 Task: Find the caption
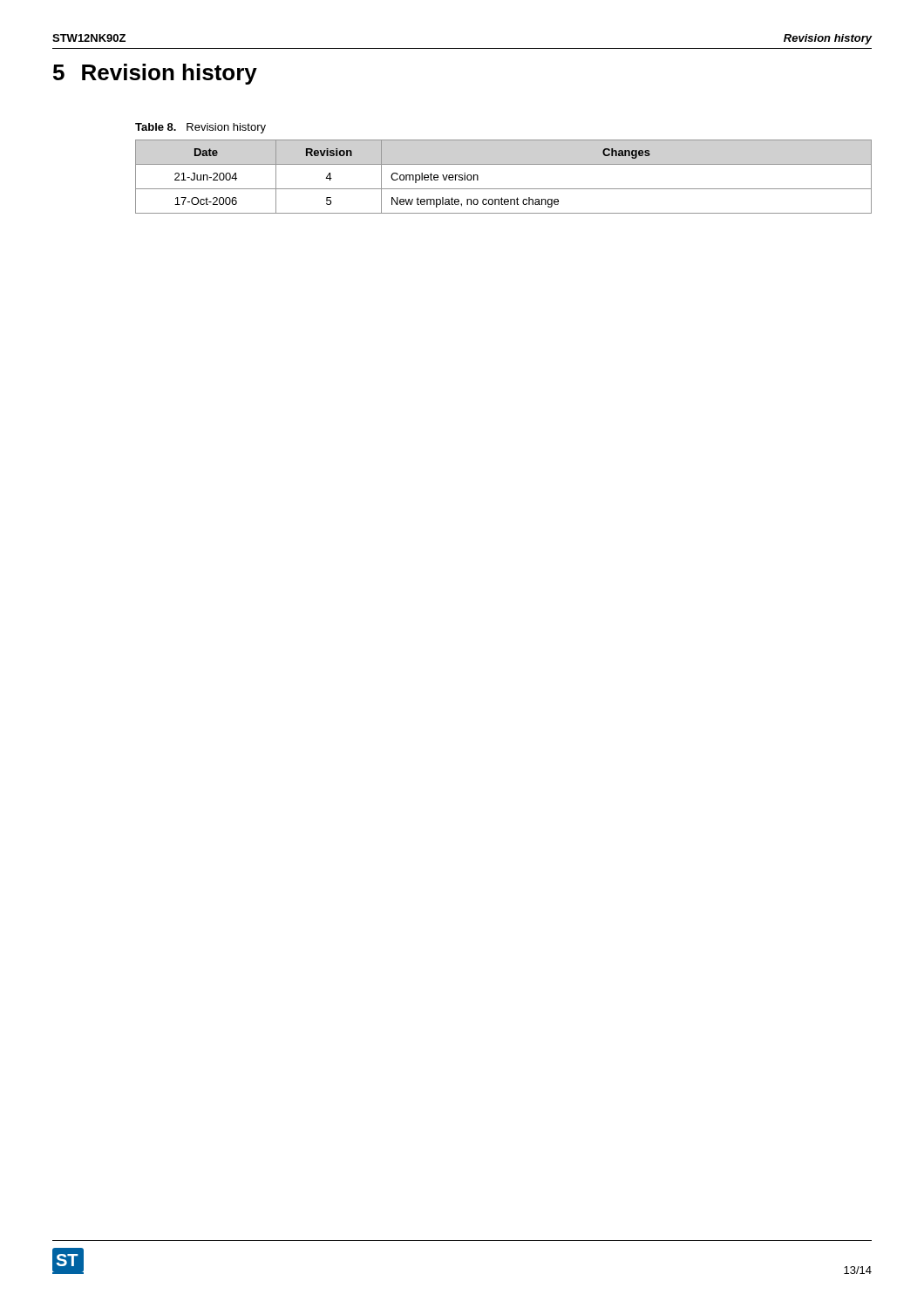(x=201, y=127)
